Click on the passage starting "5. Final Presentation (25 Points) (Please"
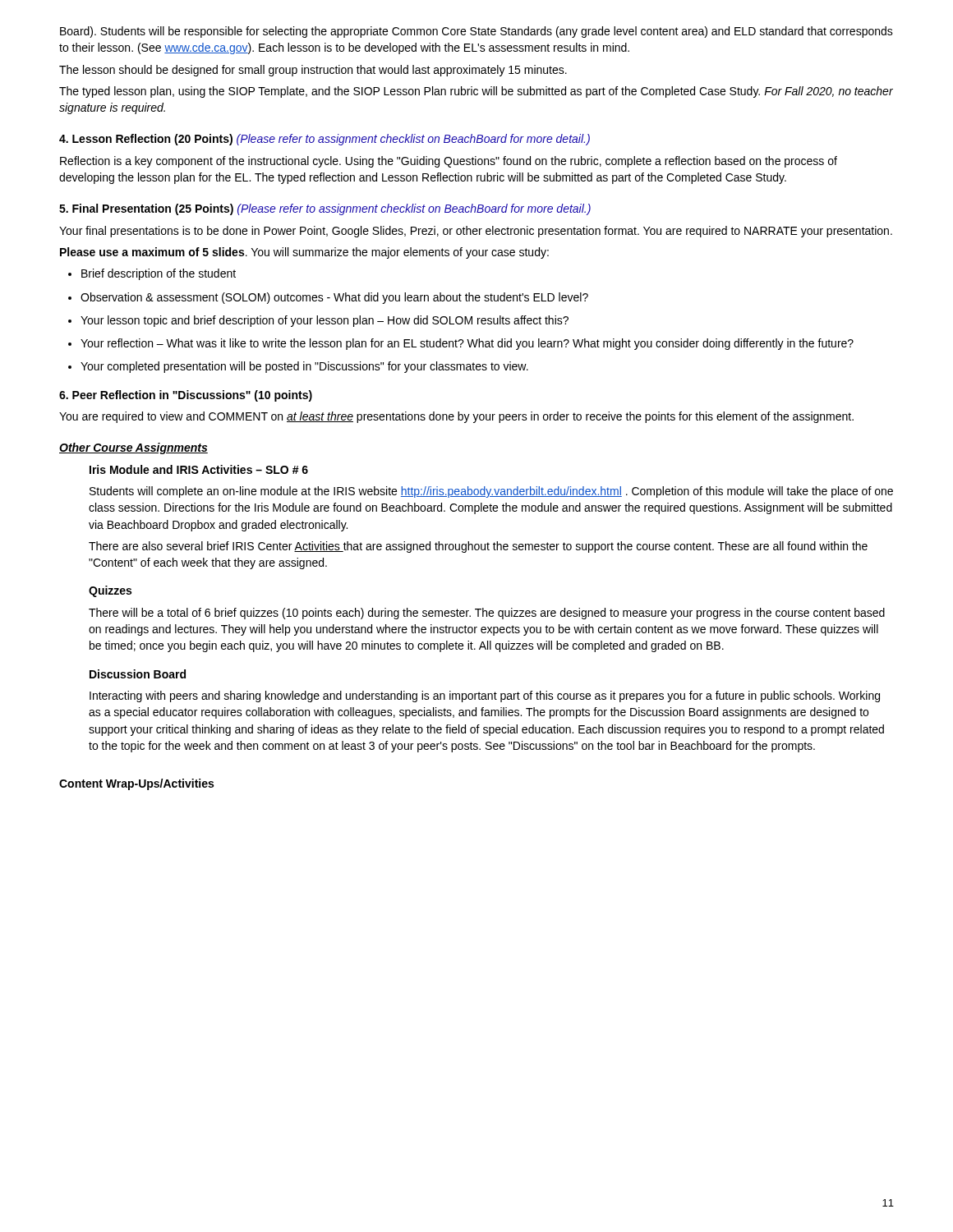Screen dimensions: 1232x953 (x=476, y=209)
